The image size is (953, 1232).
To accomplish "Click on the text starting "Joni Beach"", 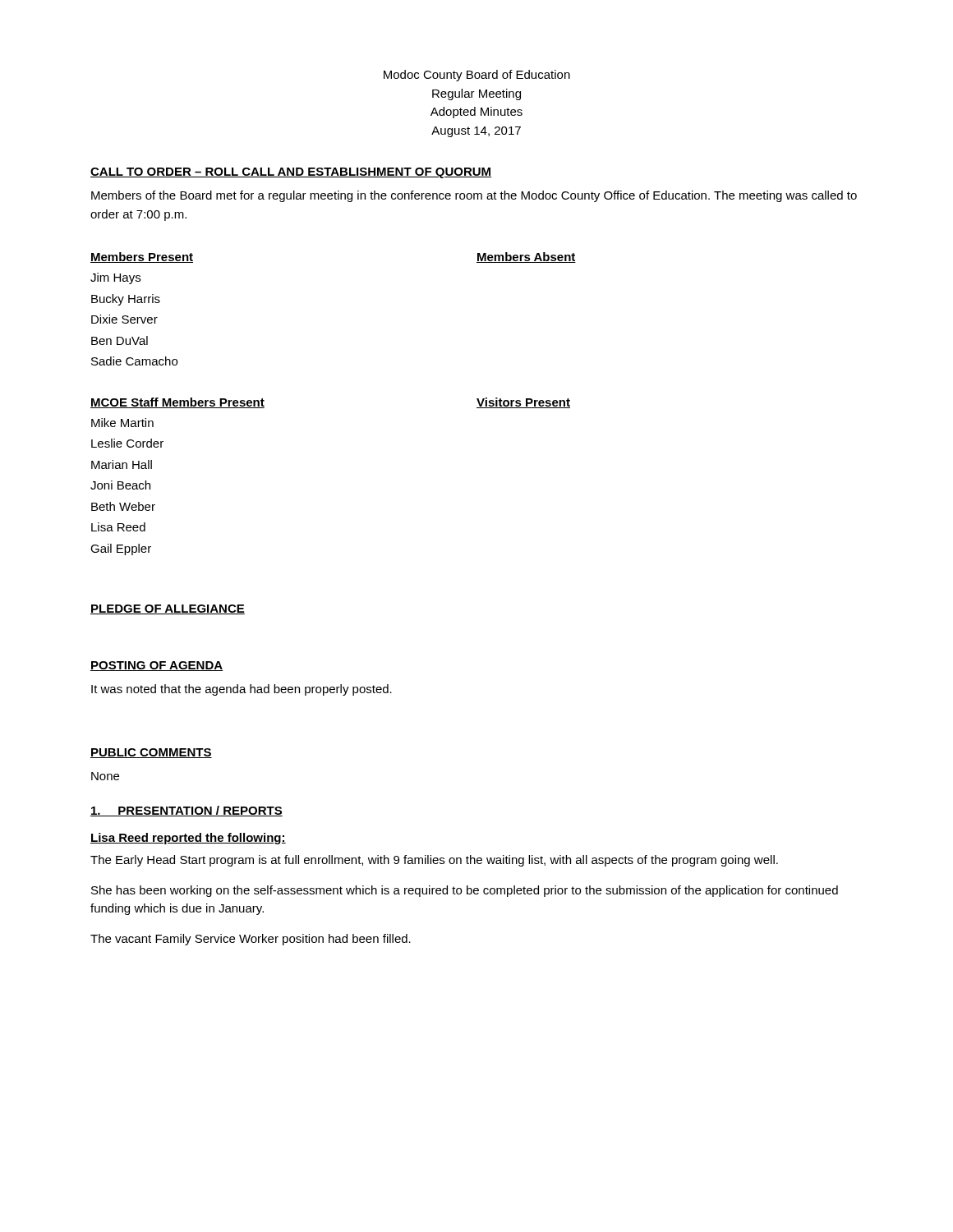I will (x=121, y=485).
